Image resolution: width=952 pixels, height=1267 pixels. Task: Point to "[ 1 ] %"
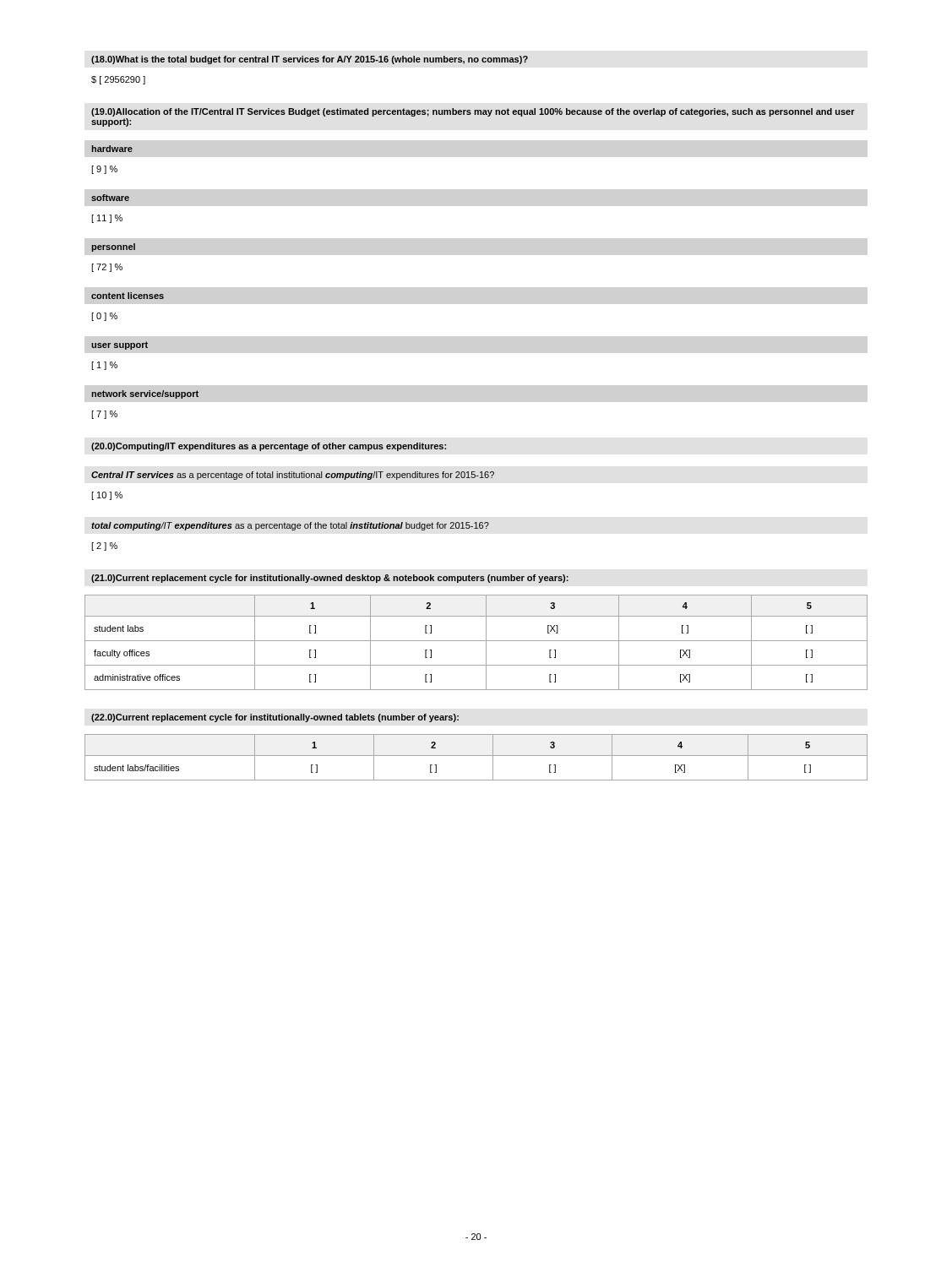coord(104,365)
